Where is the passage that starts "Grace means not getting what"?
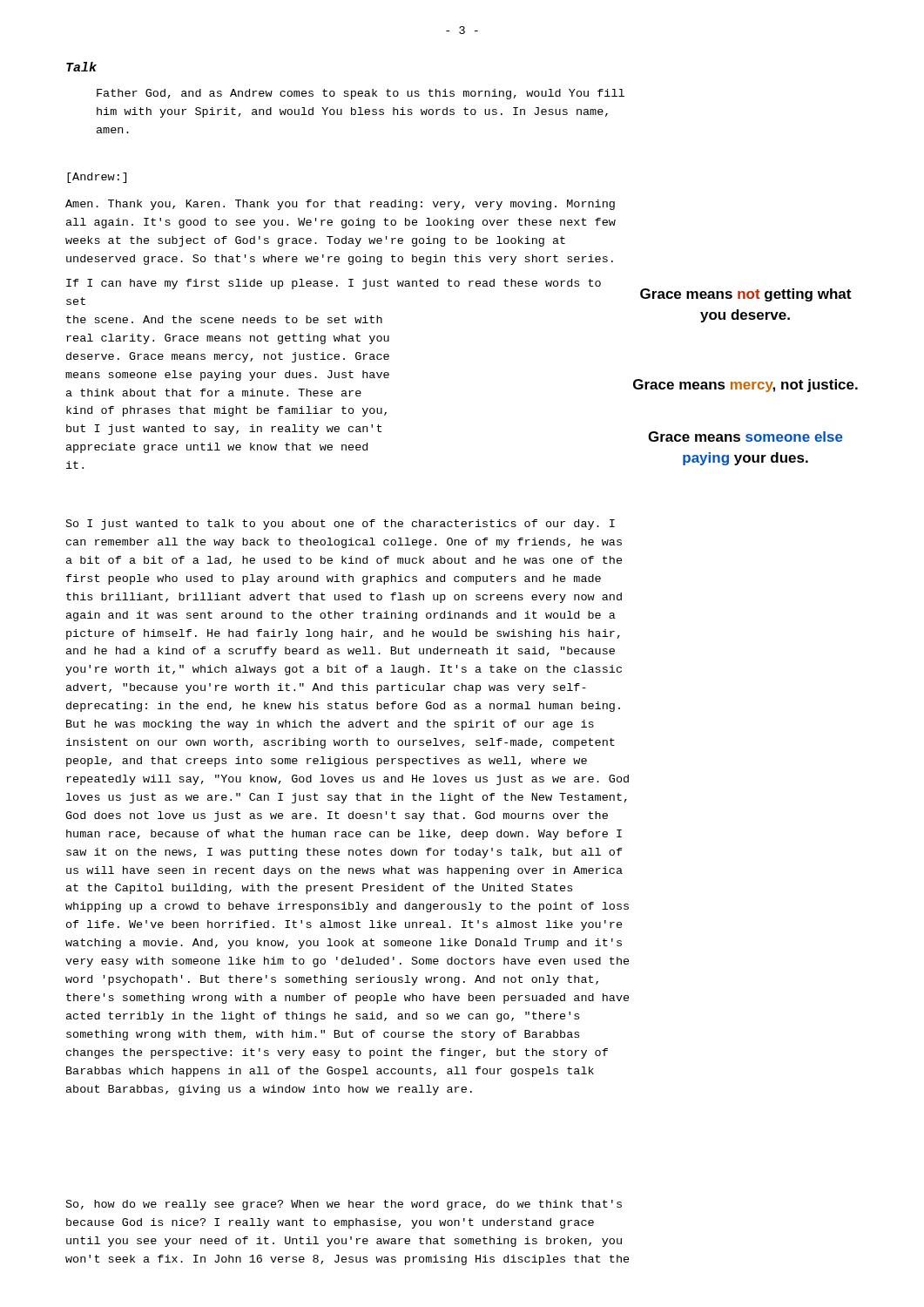 pos(745,304)
